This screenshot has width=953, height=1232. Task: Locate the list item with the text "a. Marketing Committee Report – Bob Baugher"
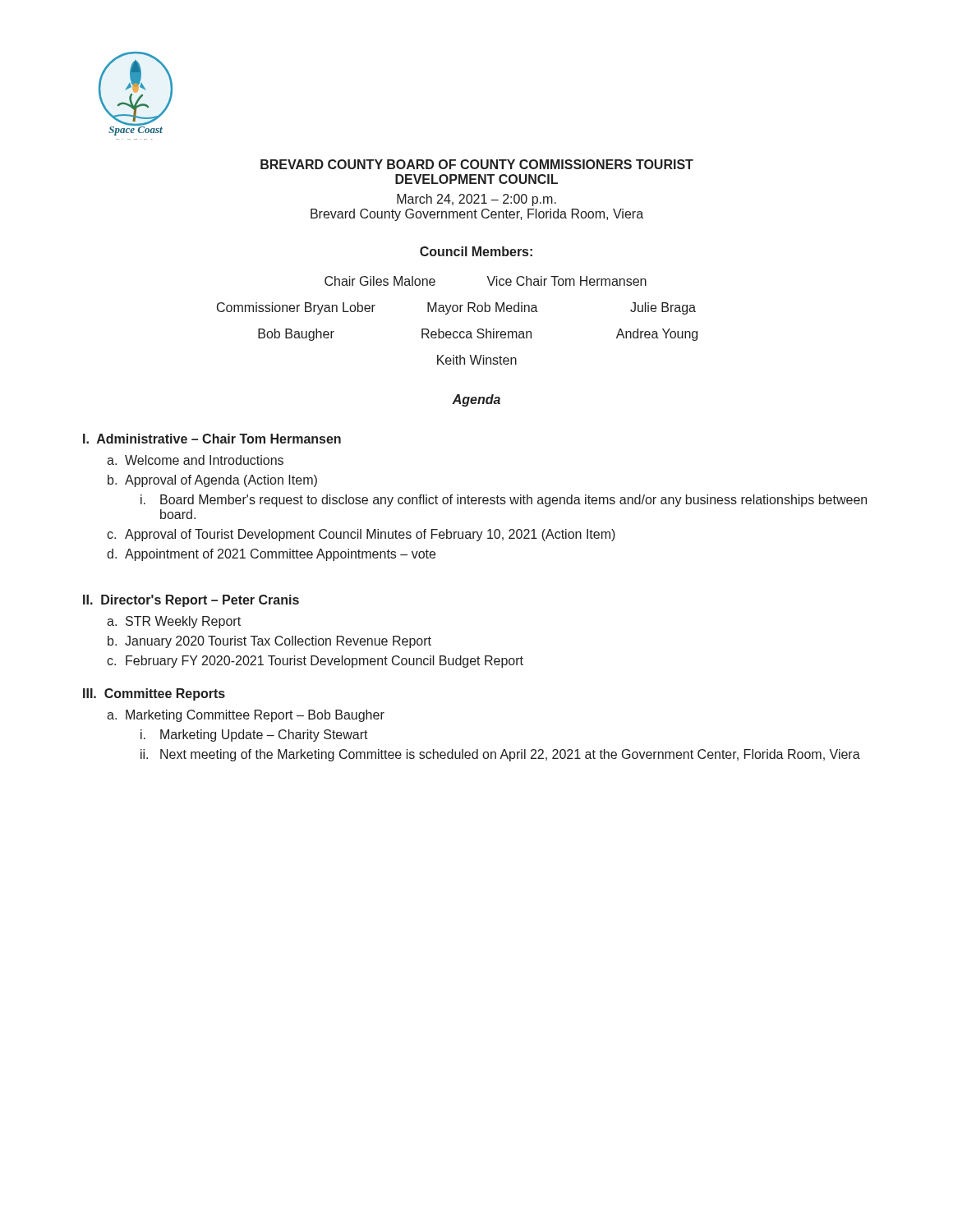(246, 716)
